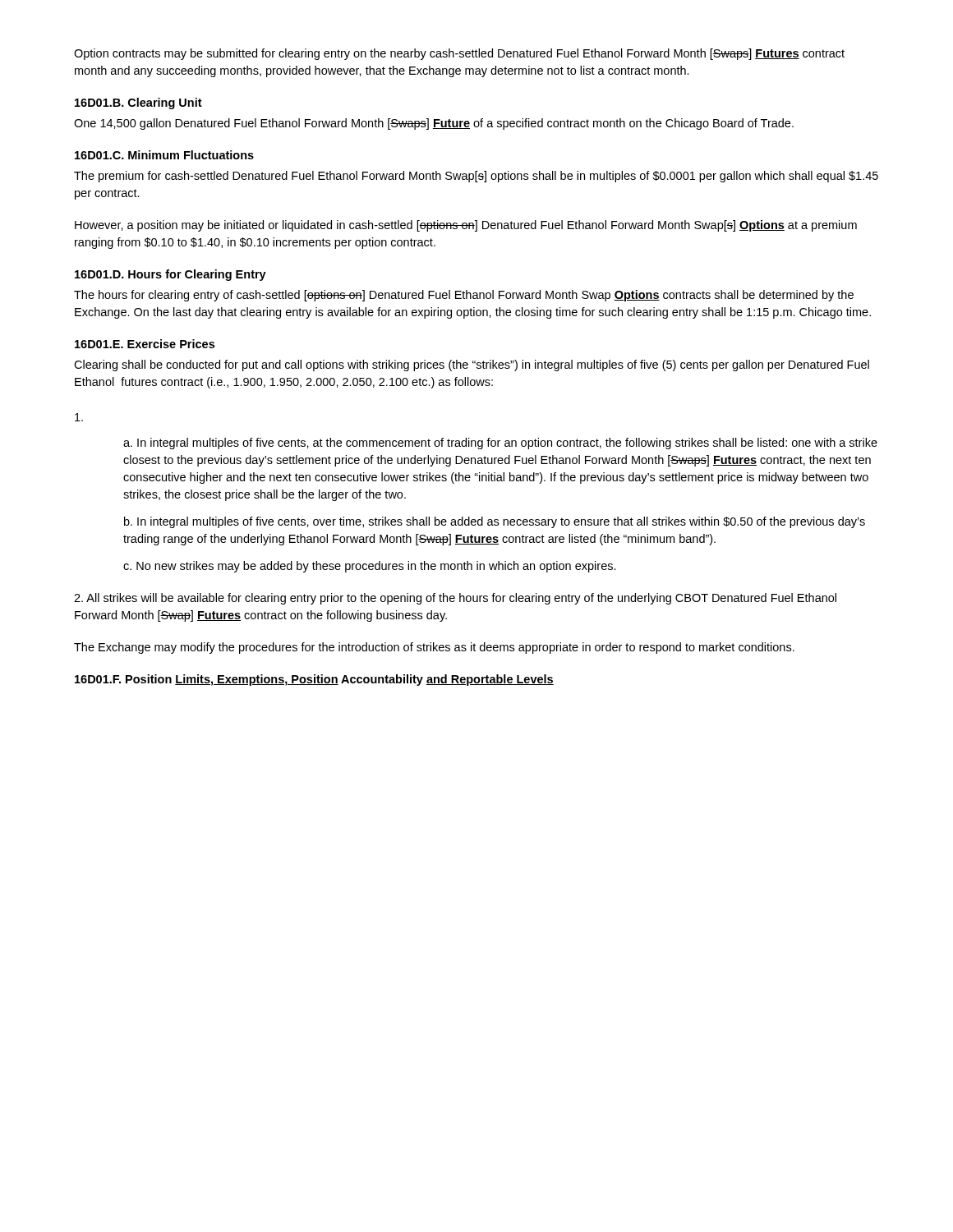Locate the text block containing "The Exchange may modify the procedures"

point(434,648)
